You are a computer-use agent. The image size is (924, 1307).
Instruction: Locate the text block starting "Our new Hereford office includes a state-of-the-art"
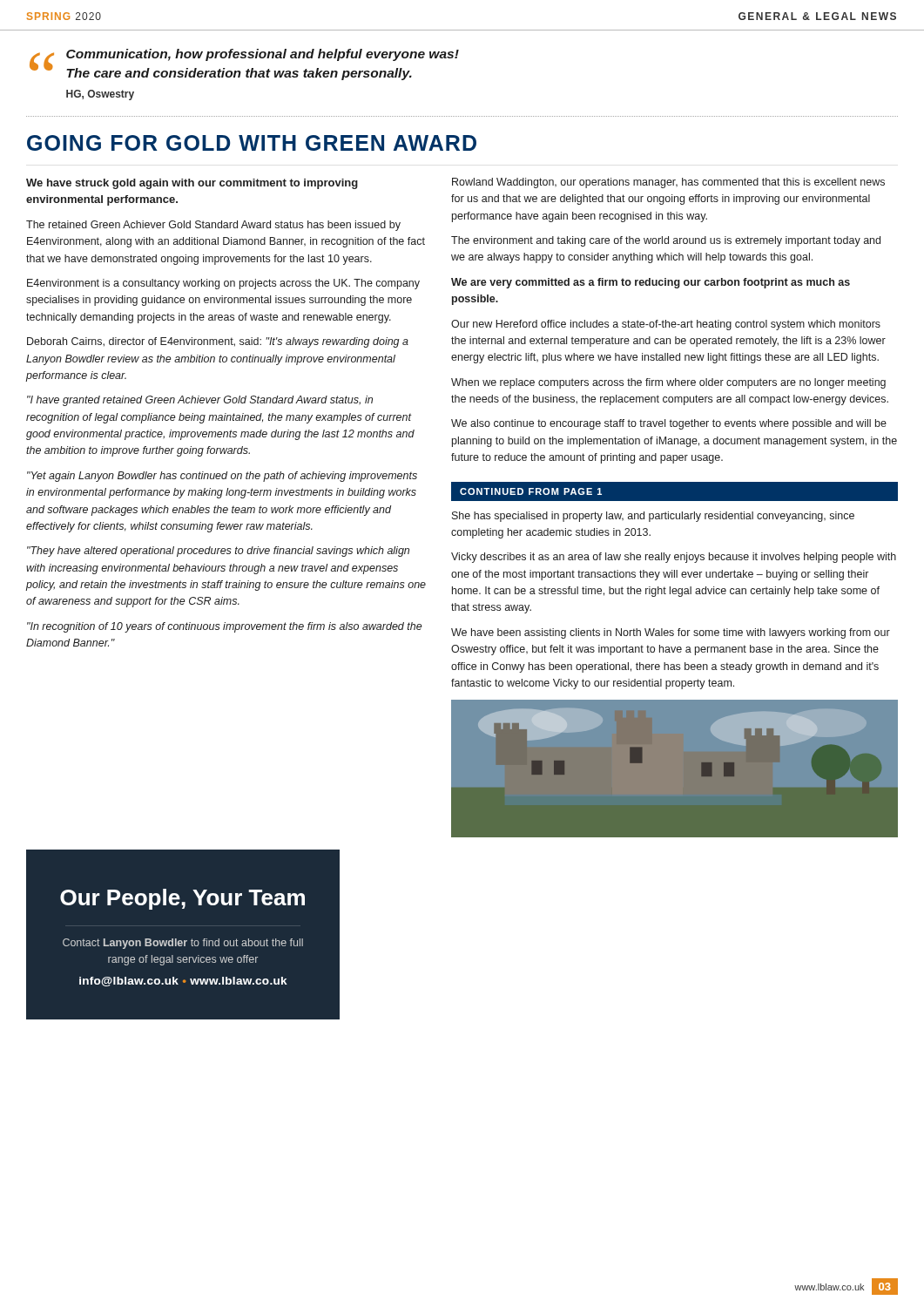click(x=668, y=341)
